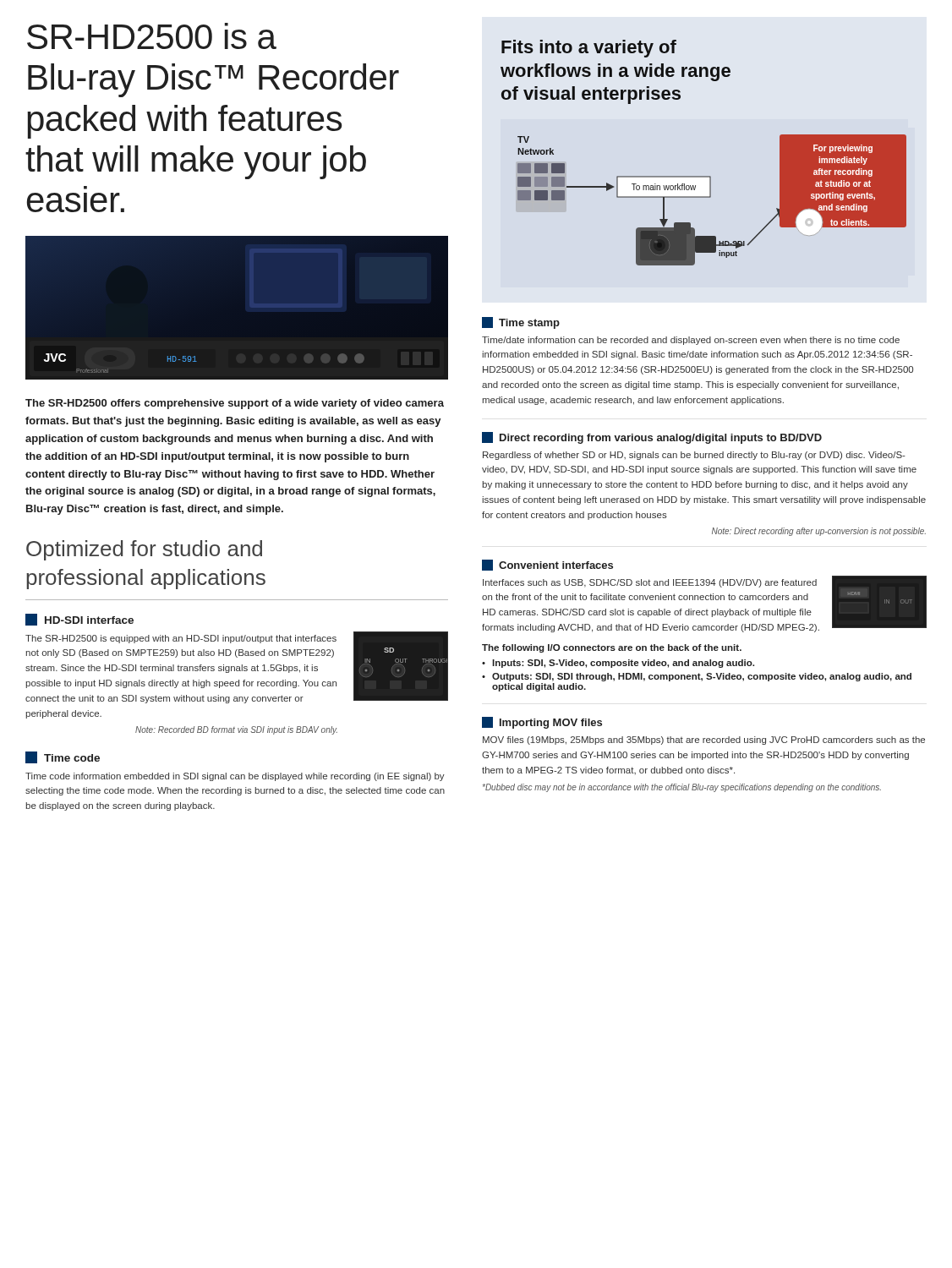Where is the section header that starts "Fits into a variety"?
Screen dimensions: 1268x952
tap(616, 70)
